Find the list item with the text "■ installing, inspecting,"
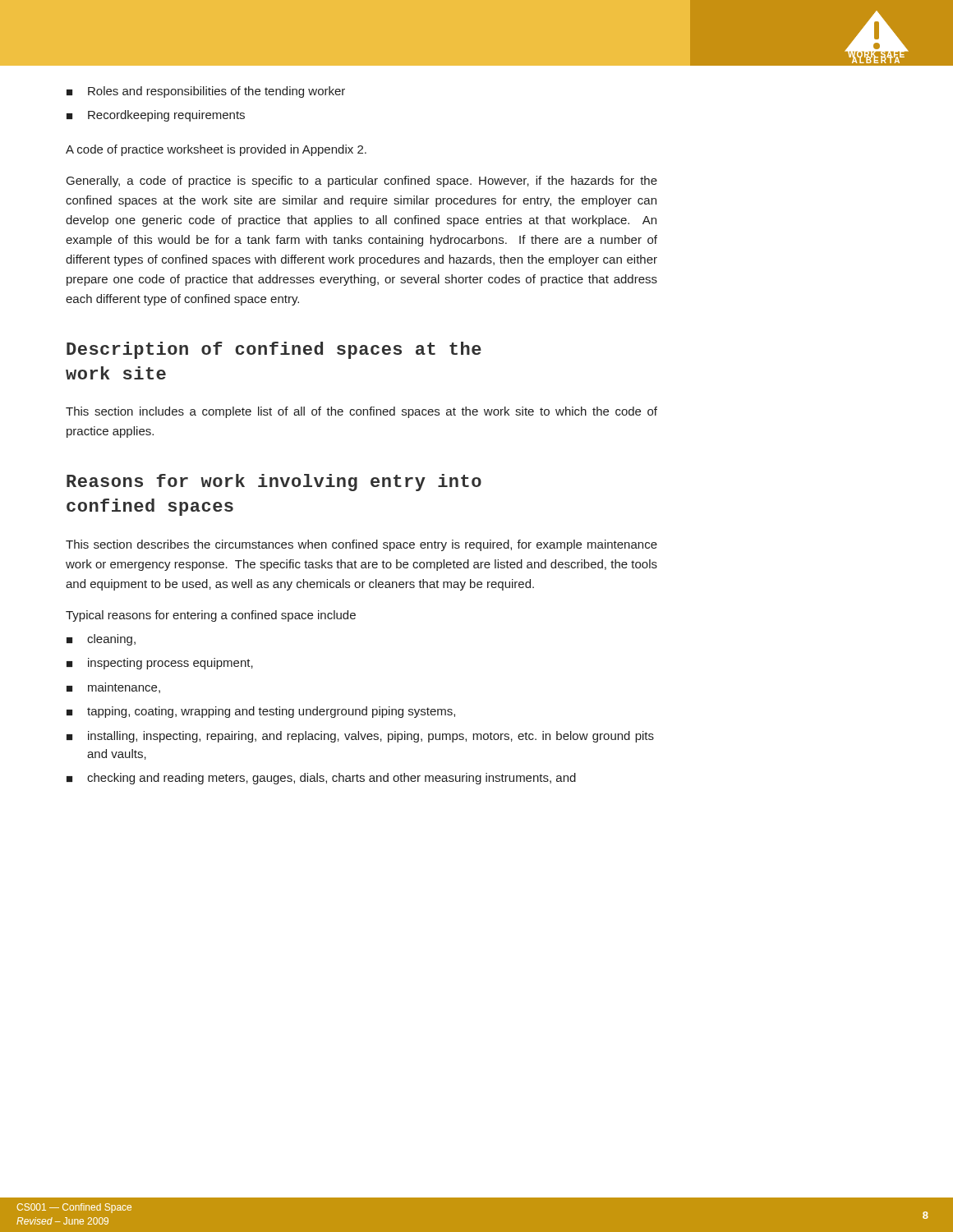Image resolution: width=953 pixels, height=1232 pixels. click(x=360, y=745)
